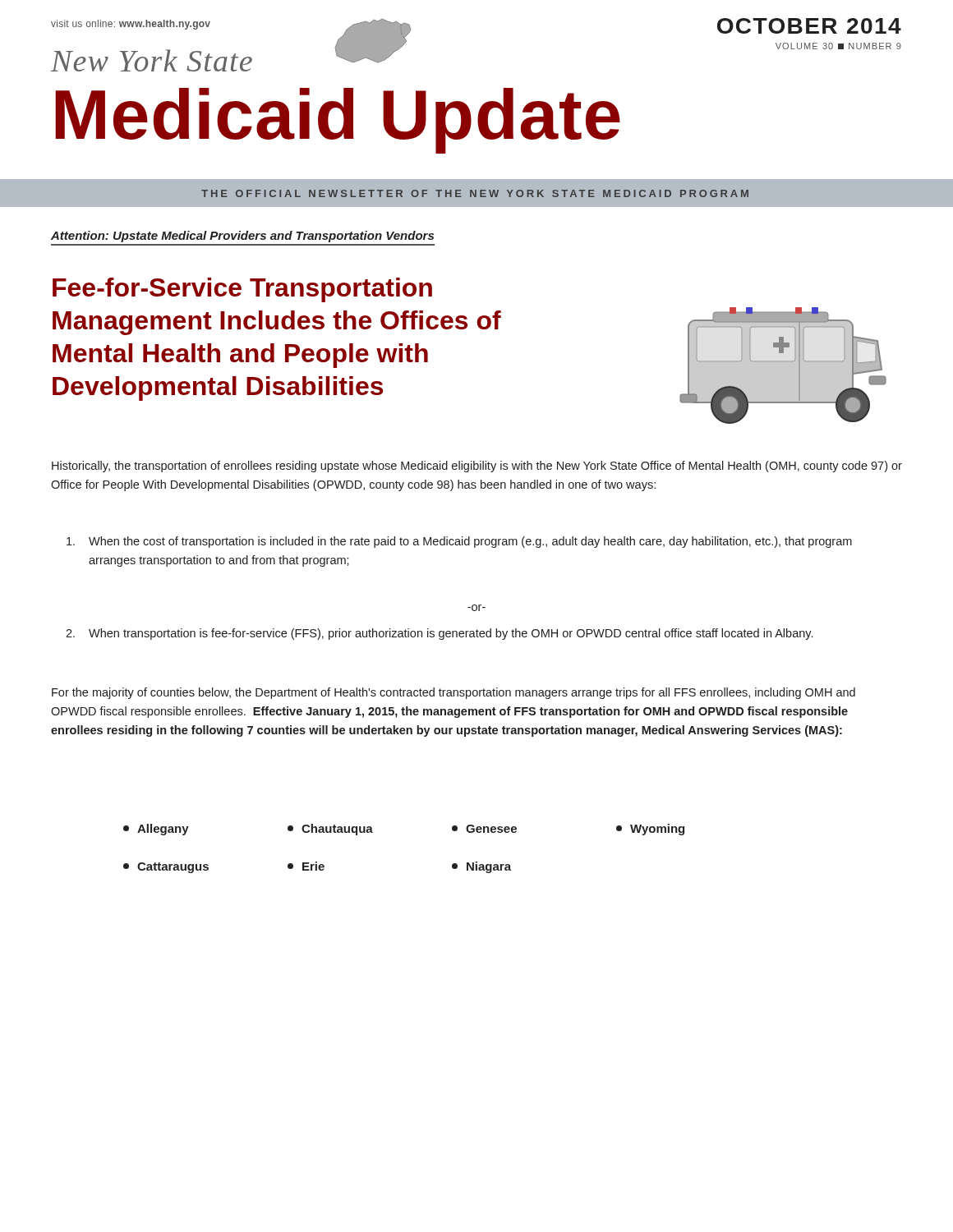Point to the passage starting "For the majority of"
The image size is (953, 1232).
(x=476, y=712)
